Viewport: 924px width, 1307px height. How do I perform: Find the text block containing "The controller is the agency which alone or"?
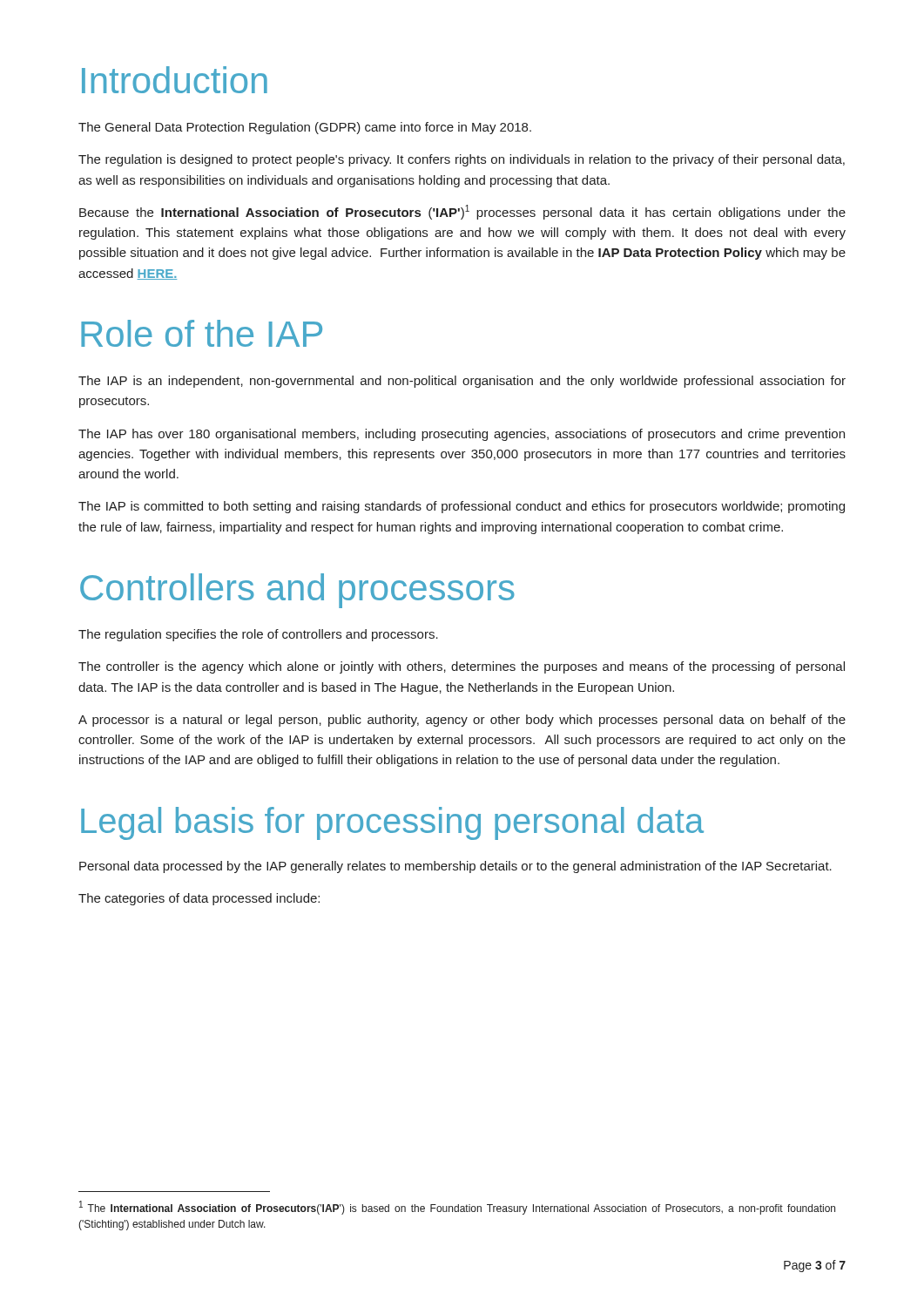click(x=462, y=677)
